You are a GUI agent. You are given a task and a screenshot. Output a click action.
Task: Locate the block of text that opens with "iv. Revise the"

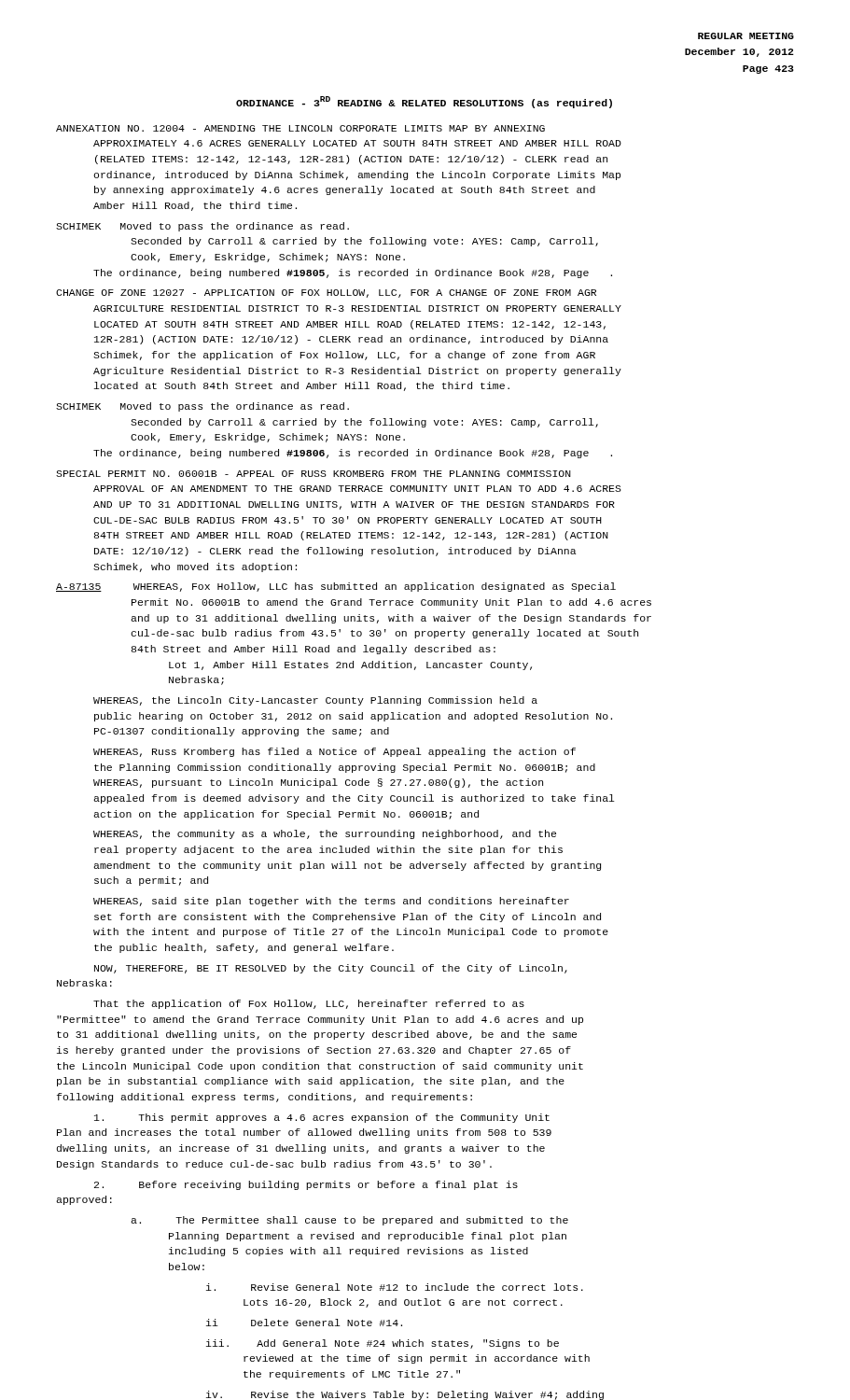(500, 1394)
